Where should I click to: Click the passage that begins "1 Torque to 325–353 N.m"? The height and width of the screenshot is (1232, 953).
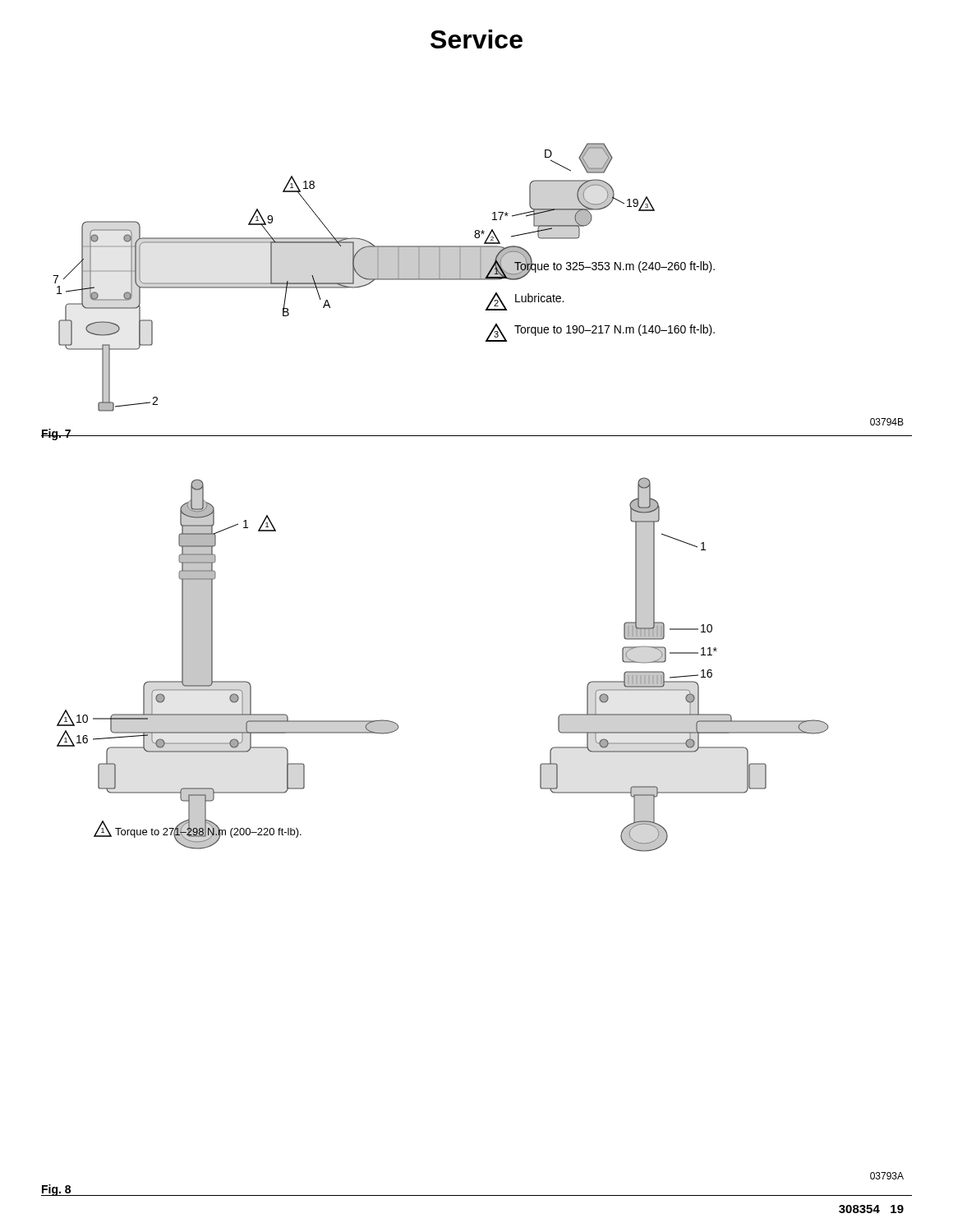pyautogui.click(x=599, y=269)
